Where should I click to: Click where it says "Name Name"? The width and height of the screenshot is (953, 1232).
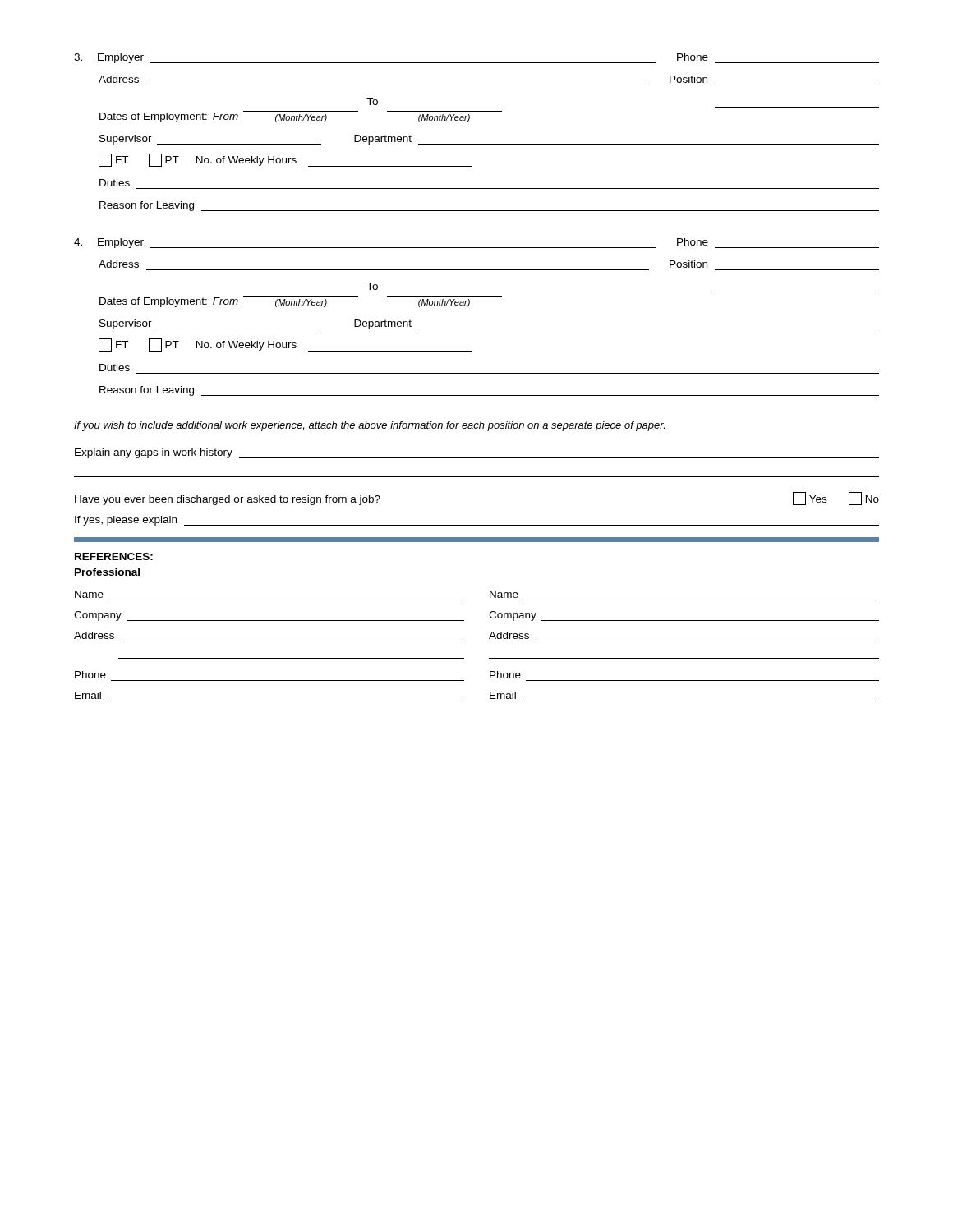click(92, 594)
